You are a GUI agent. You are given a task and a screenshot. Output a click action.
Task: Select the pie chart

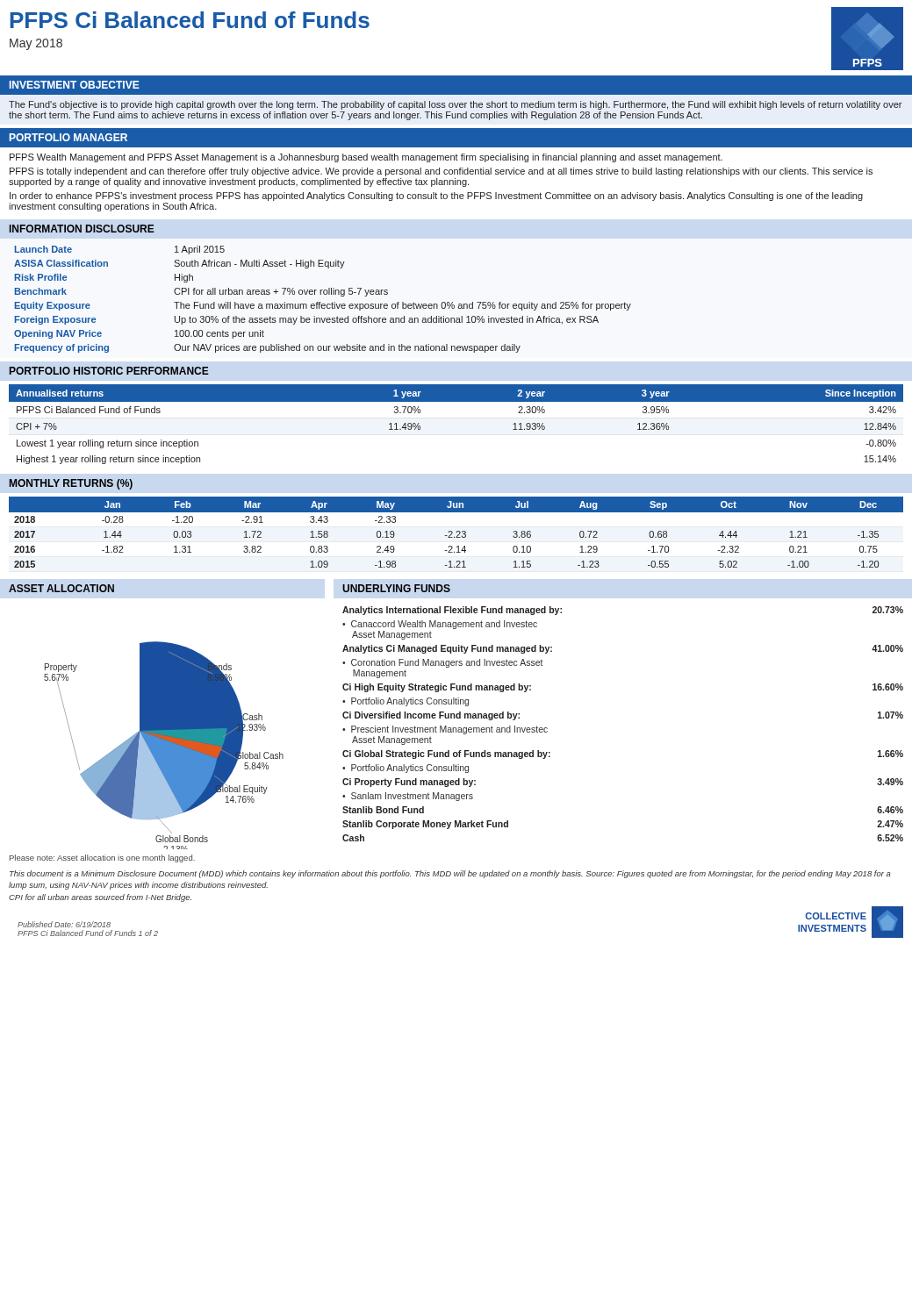coord(162,725)
